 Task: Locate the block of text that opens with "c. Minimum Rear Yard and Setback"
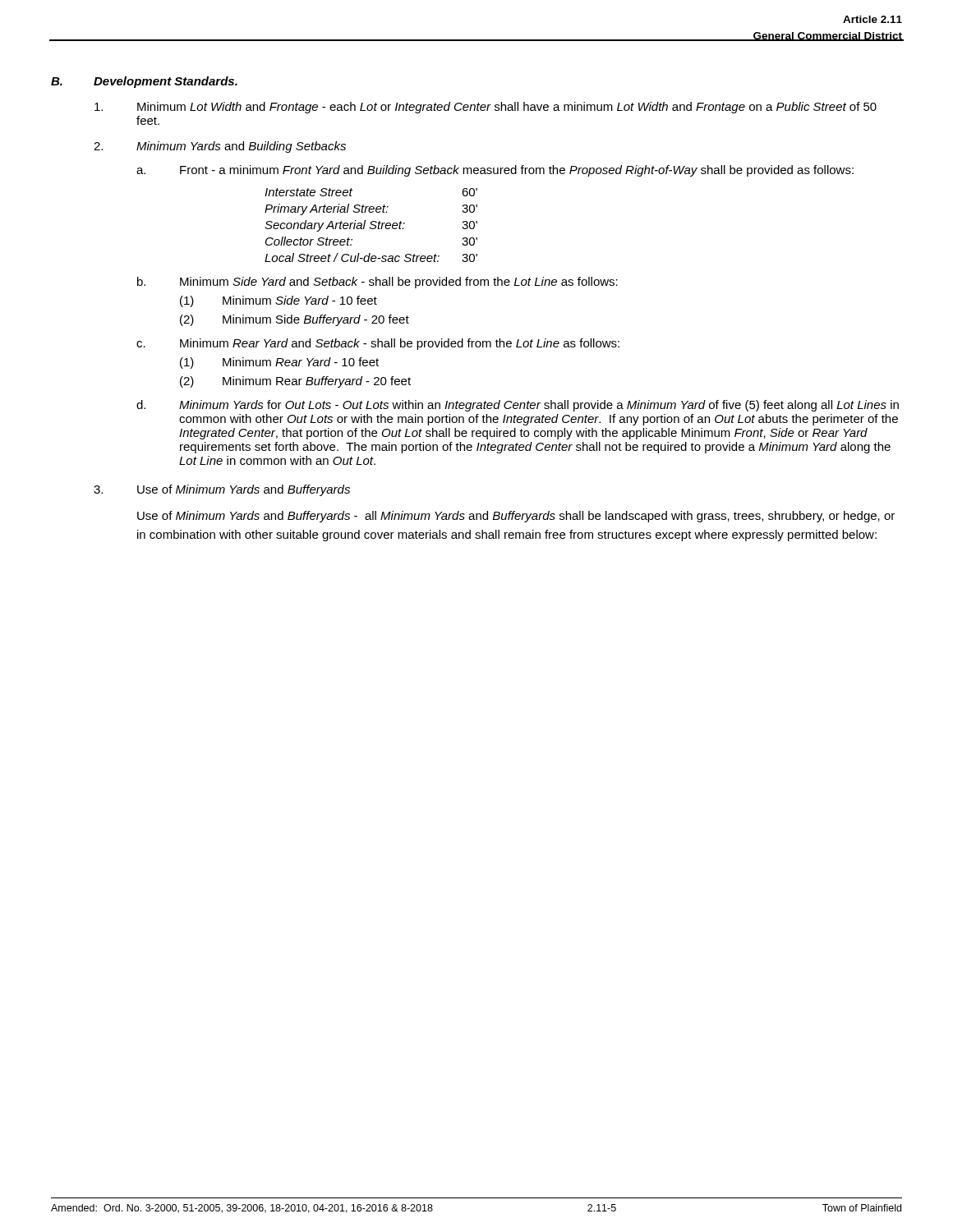[476, 343]
